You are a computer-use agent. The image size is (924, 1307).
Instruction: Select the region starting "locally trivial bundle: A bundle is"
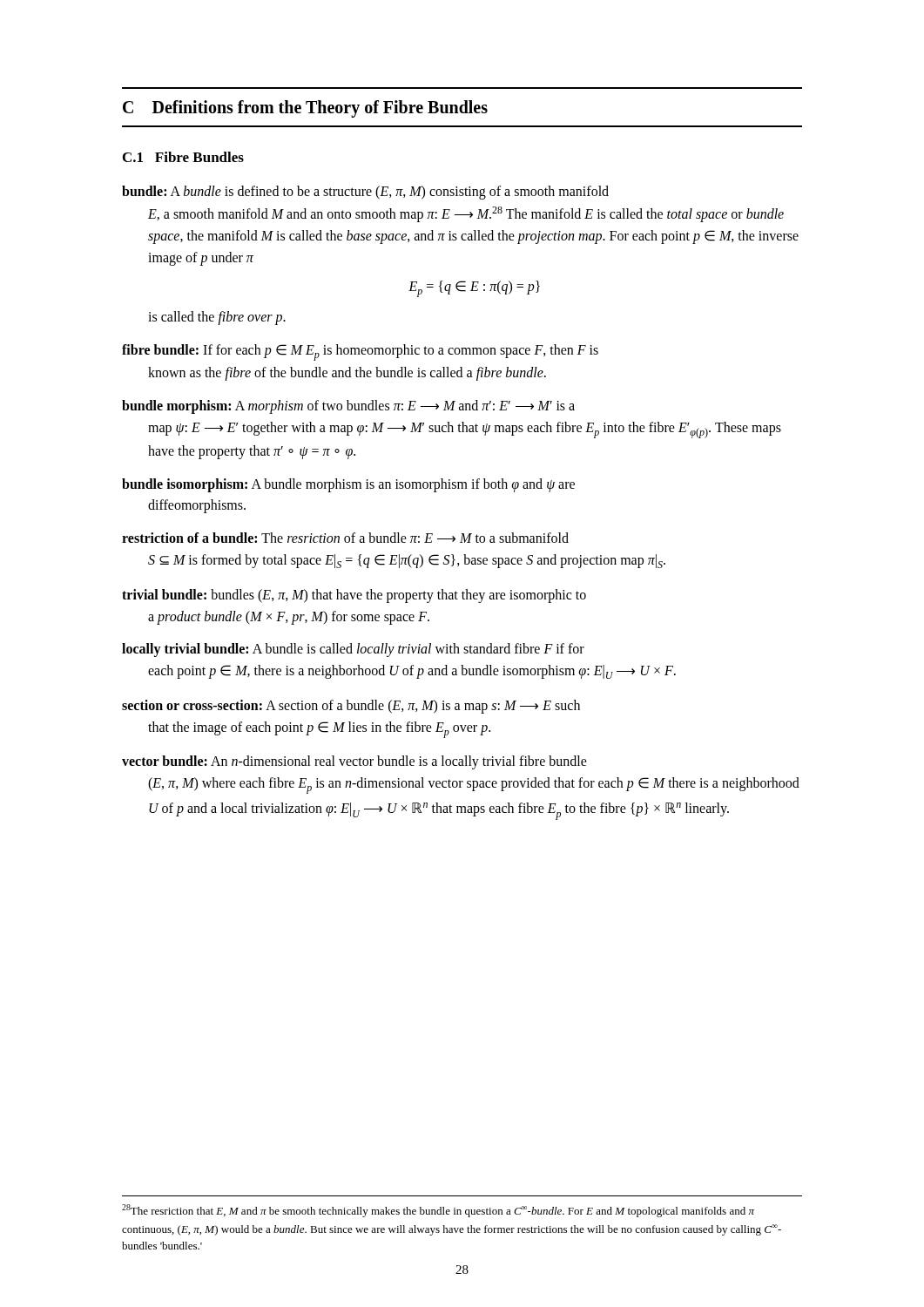[x=462, y=663]
